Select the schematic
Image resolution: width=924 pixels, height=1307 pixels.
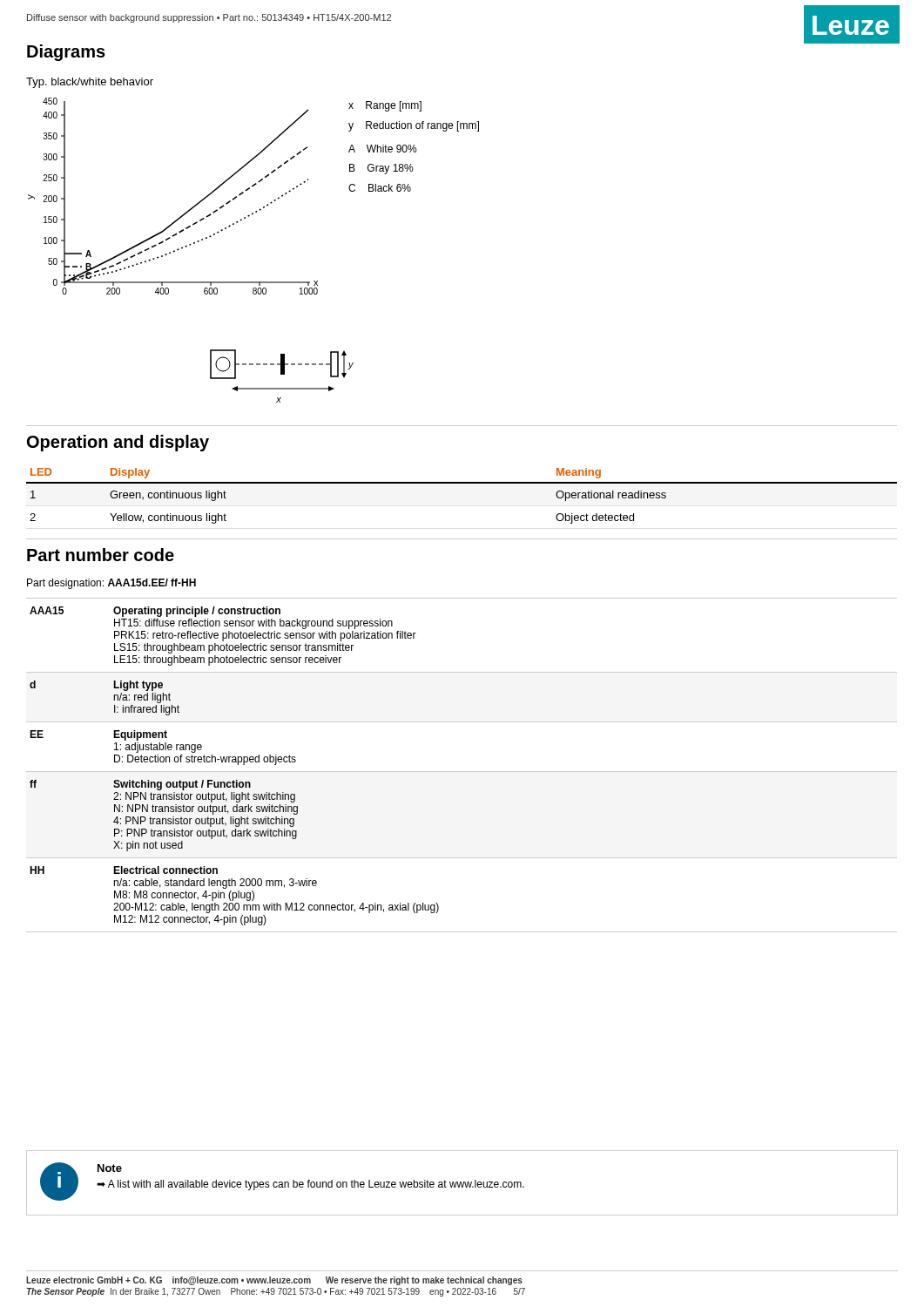point(305,370)
